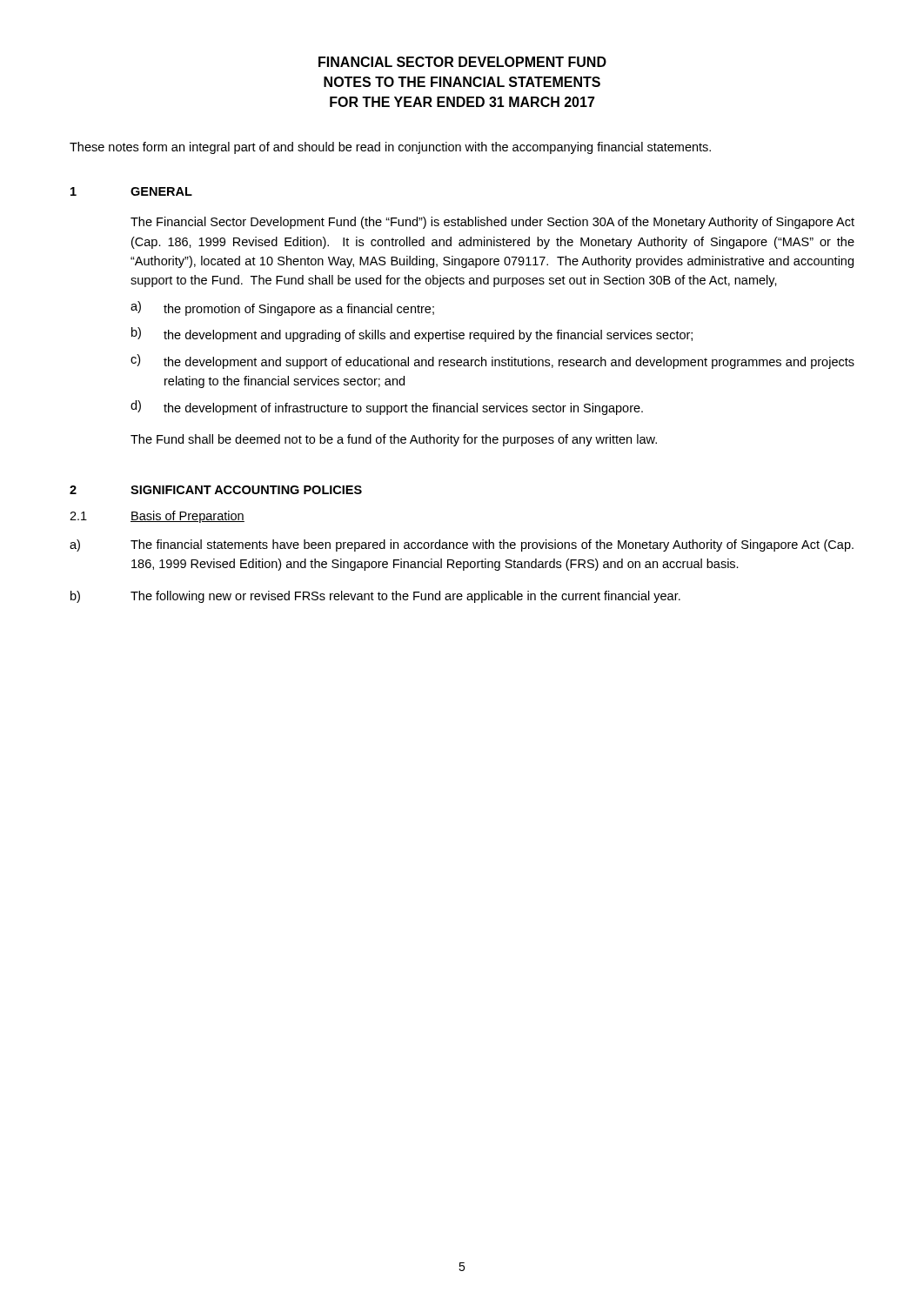
Task: Where does it say "Basis of Preparation"?
Action: coord(187,516)
